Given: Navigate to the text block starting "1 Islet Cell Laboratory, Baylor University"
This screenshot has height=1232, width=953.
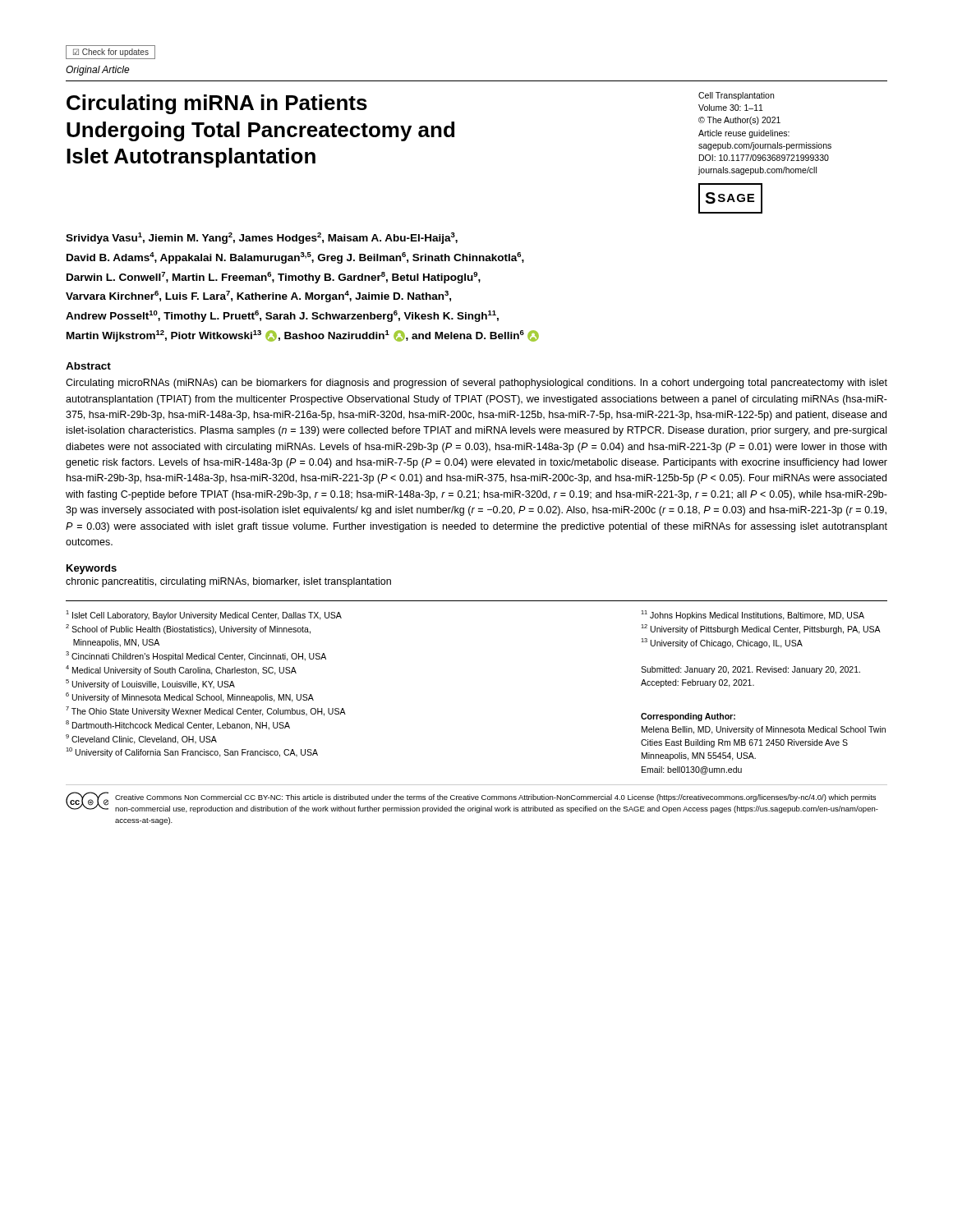Looking at the screenshot, I should pos(206,683).
